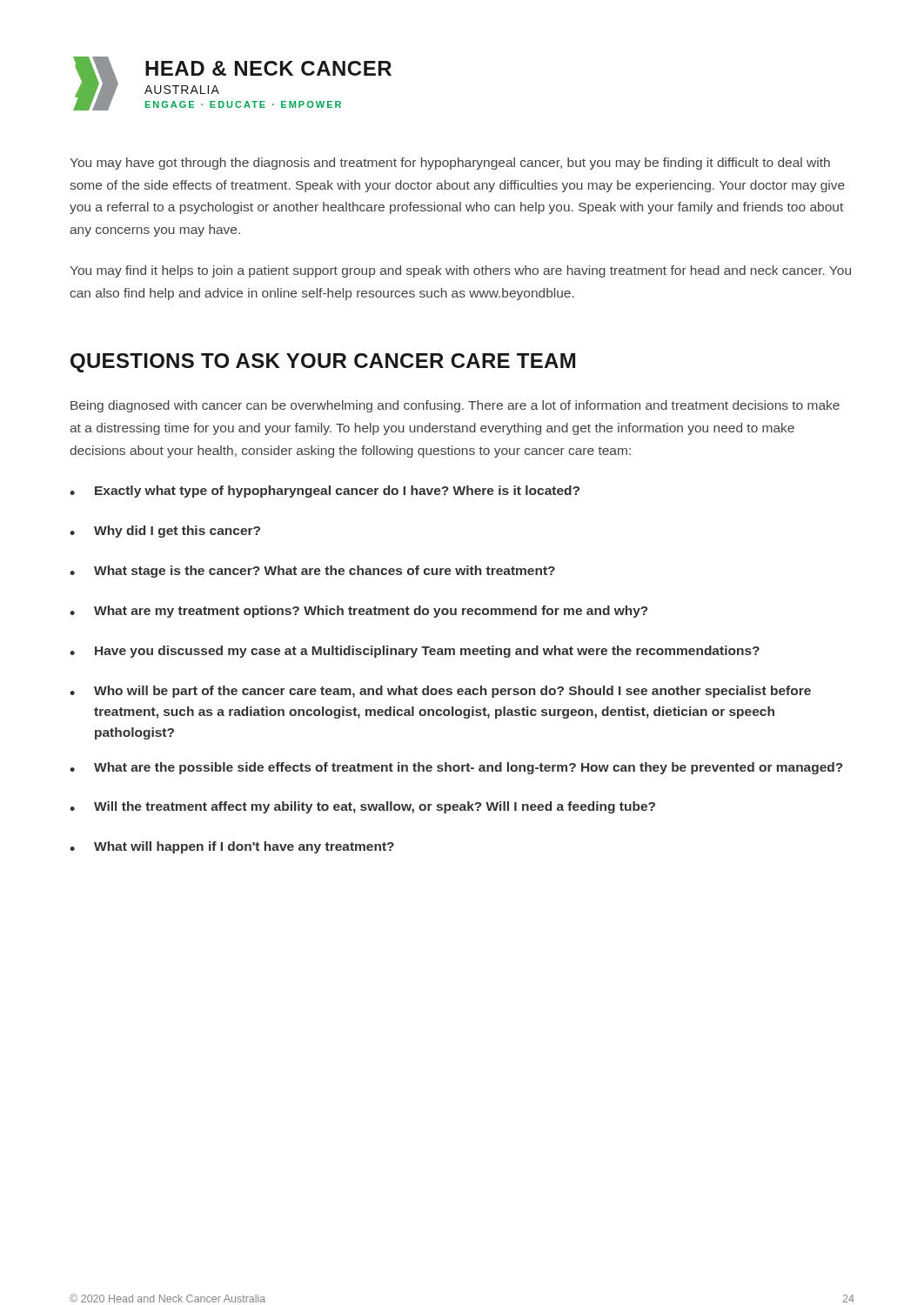Find the text block starting "• Who will be part"
Image resolution: width=924 pixels, height=1305 pixels.
(x=462, y=711)
